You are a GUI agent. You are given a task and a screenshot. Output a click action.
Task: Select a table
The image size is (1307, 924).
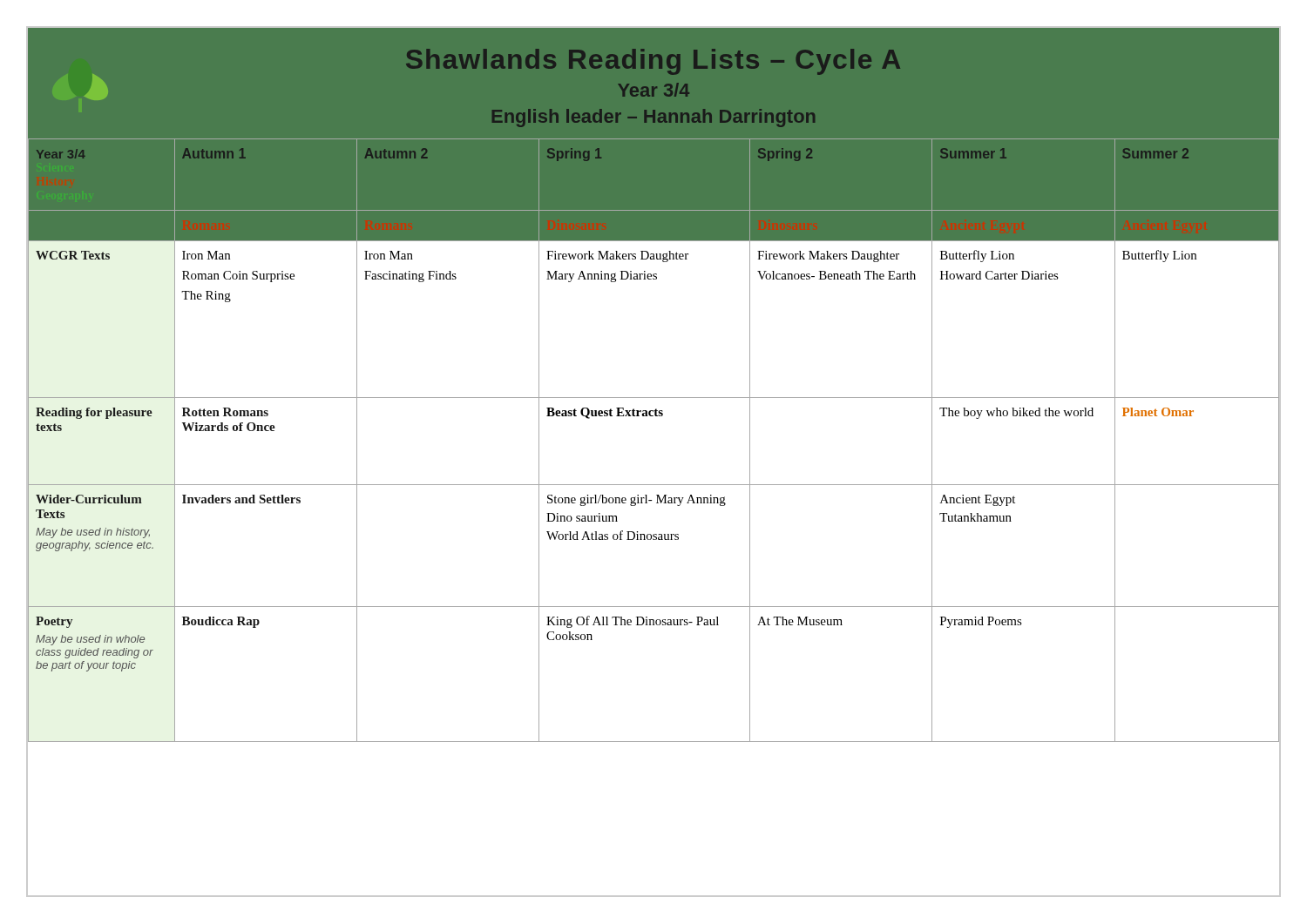pos(654,440)
